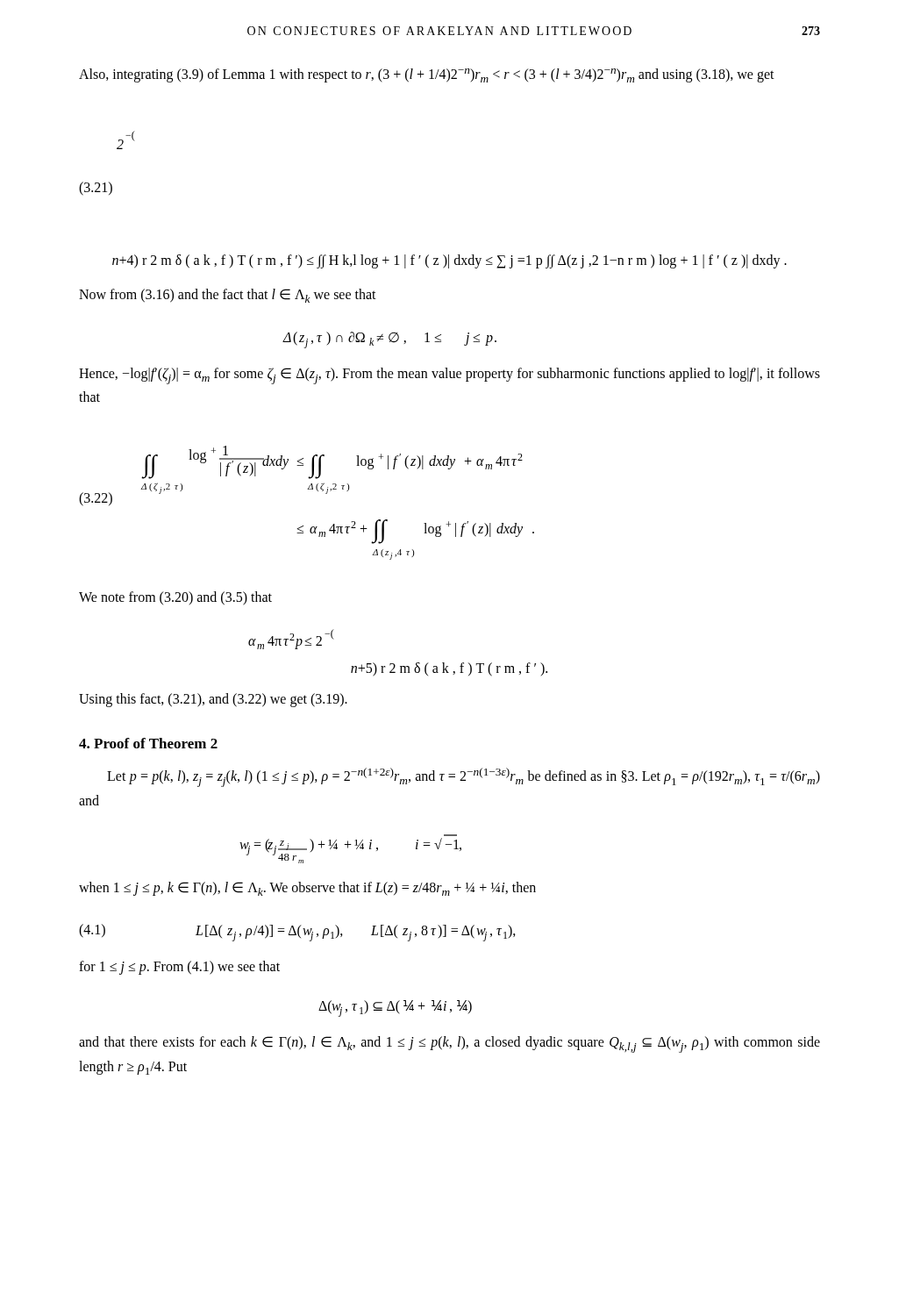Click on the region starting "Δ ( z j , τ"
The height and width of the screenshot is (1316, 899).
(450, 337)
